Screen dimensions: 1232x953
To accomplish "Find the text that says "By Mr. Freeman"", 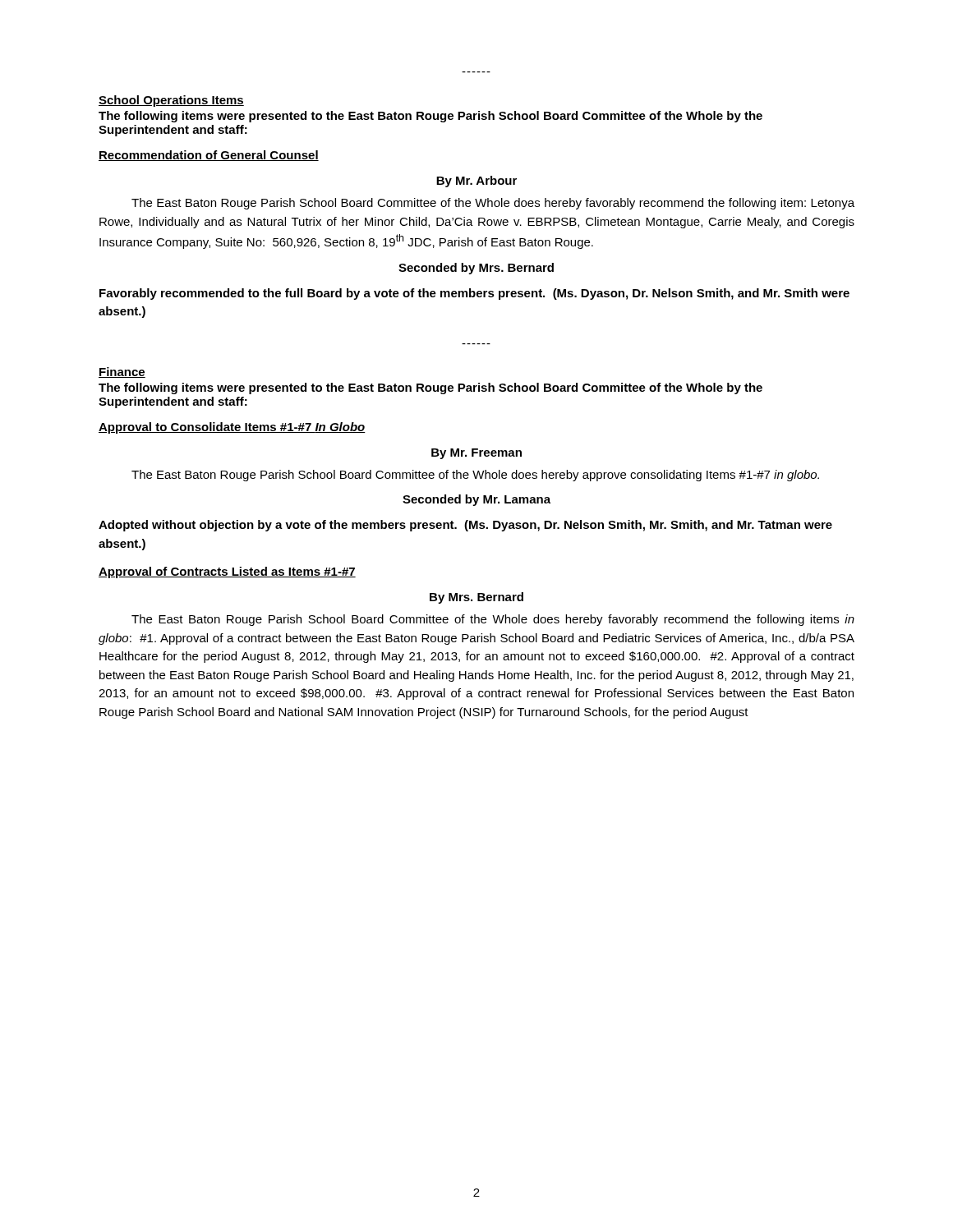I will pyautogui.click(x=476, y=452).
